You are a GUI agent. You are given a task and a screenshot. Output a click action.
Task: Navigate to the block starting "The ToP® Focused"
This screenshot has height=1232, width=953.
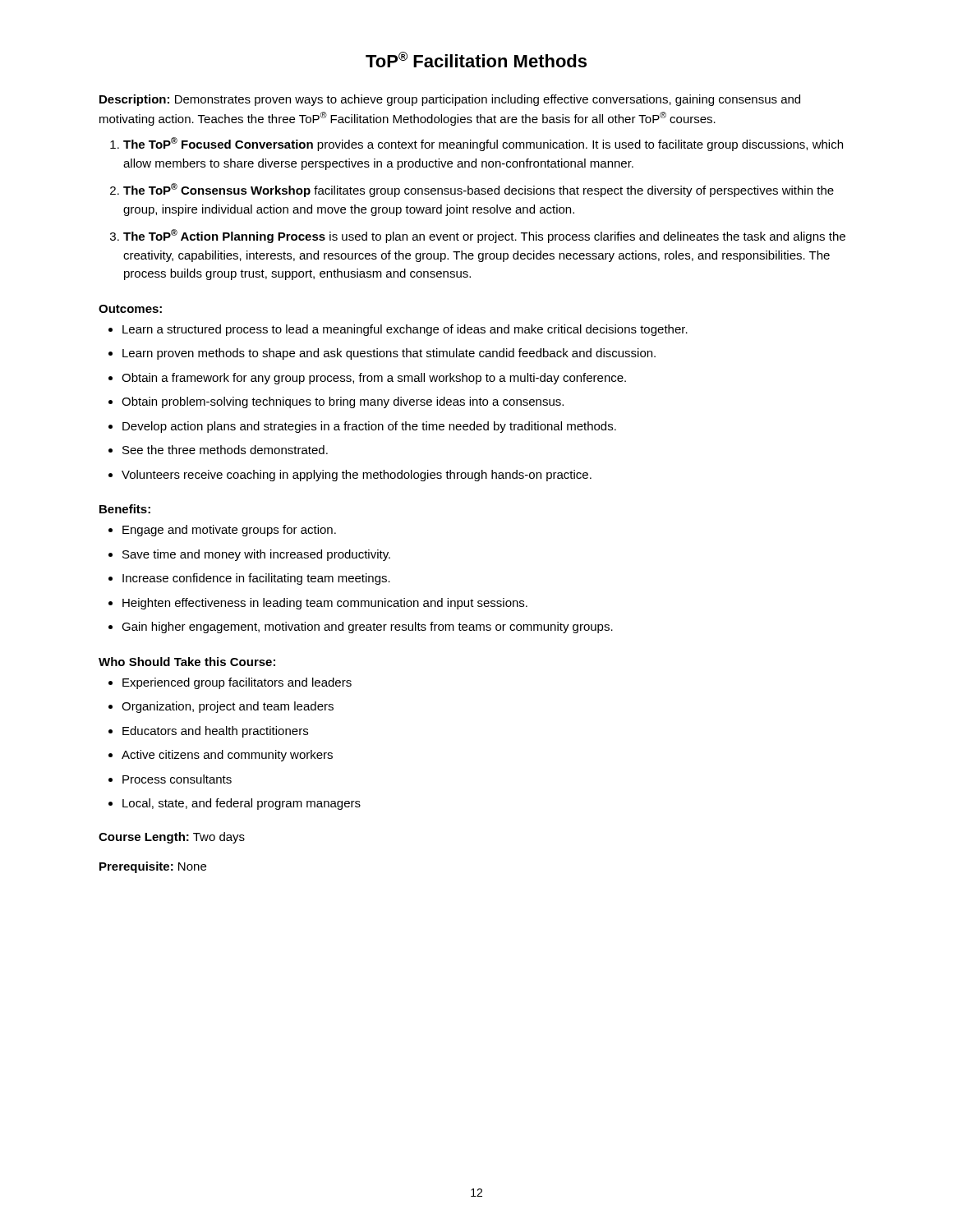pos(484,153)
